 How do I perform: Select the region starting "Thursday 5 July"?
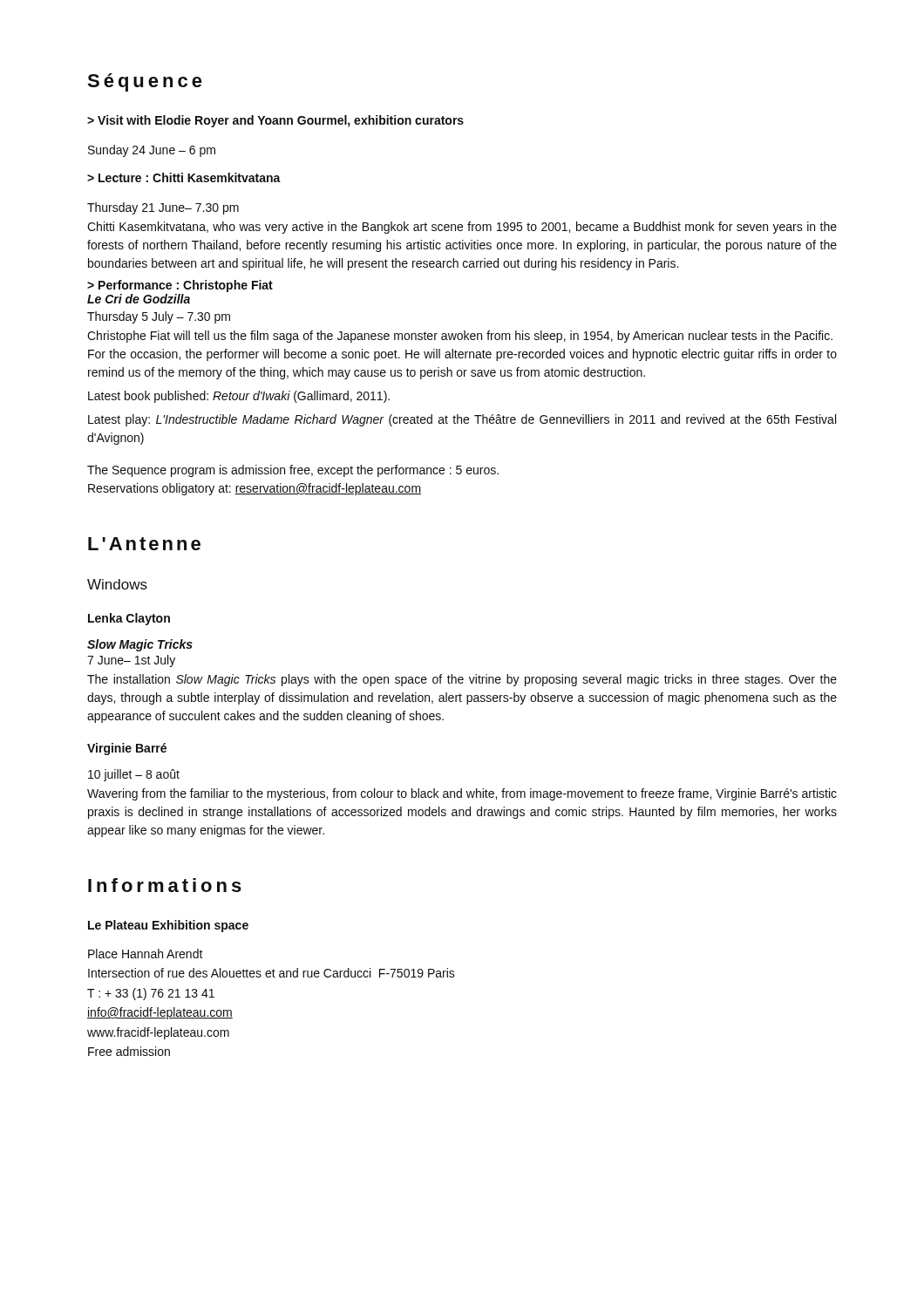tap(462, 378)
